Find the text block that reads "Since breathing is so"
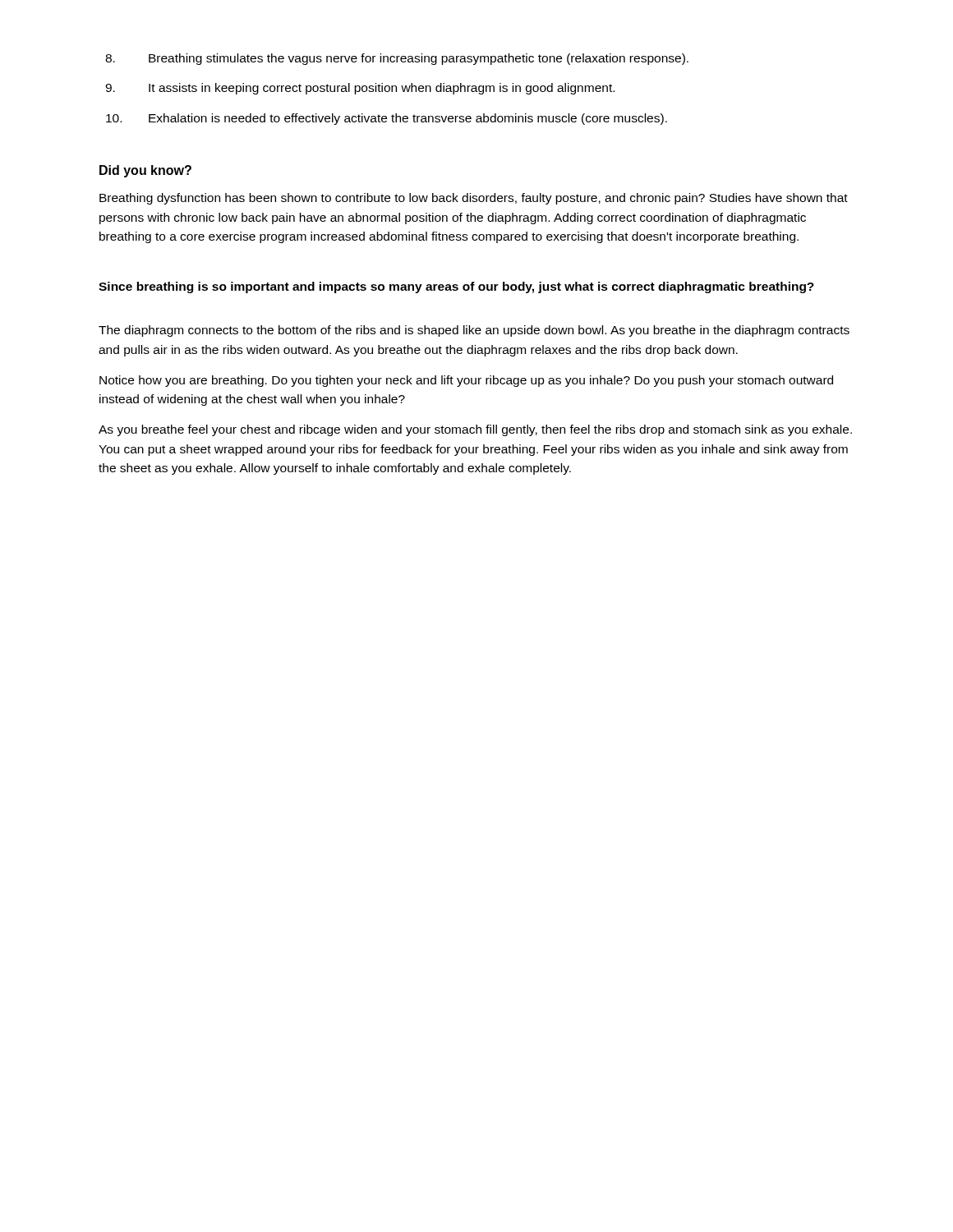The height and width of the screenshot is (1232, 953). [x=456, y=286]
